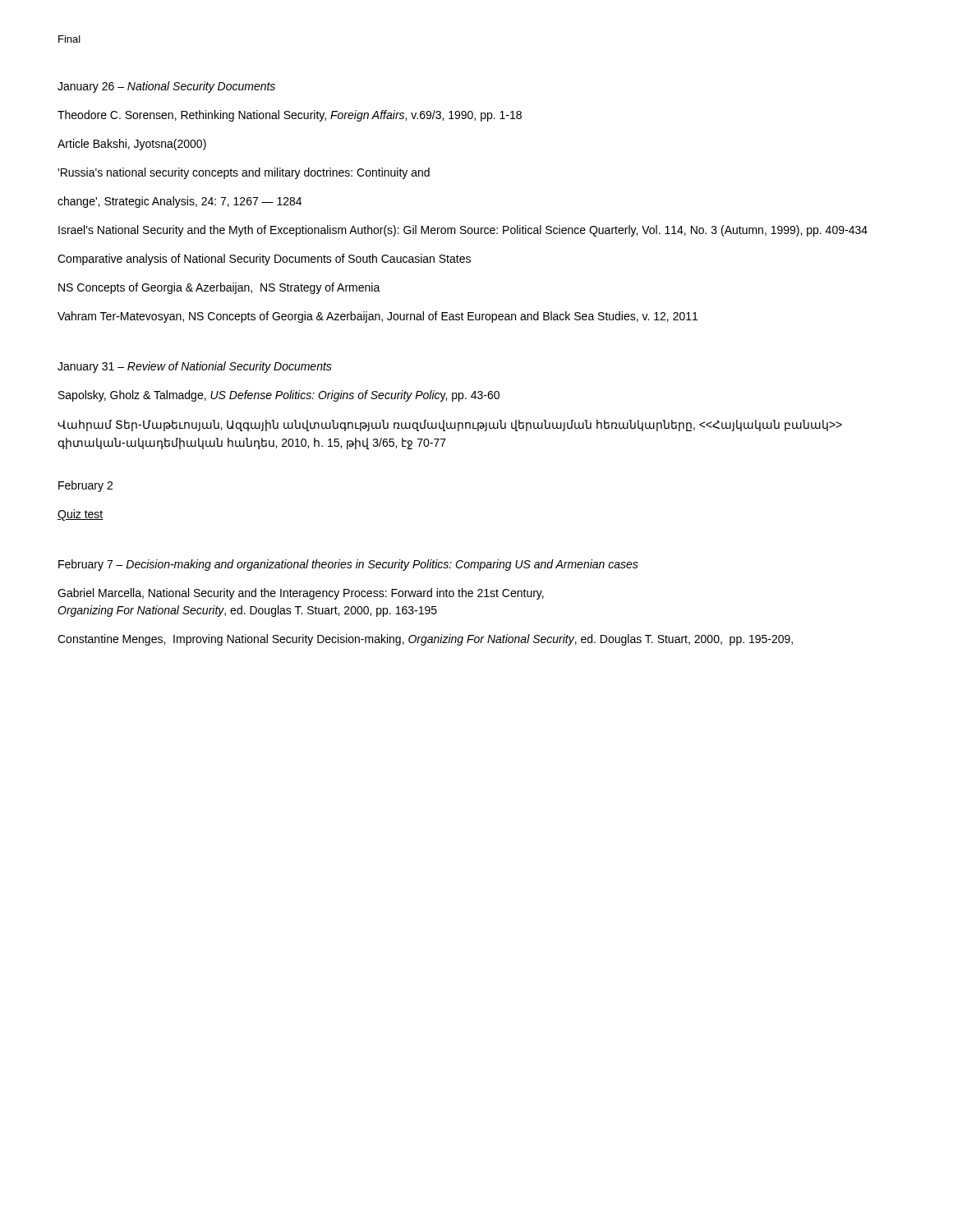Locate the text block with the text "January 31 – Review of Nationial"
Viewport: 953px width, 1232px height.
coord(195,366)
